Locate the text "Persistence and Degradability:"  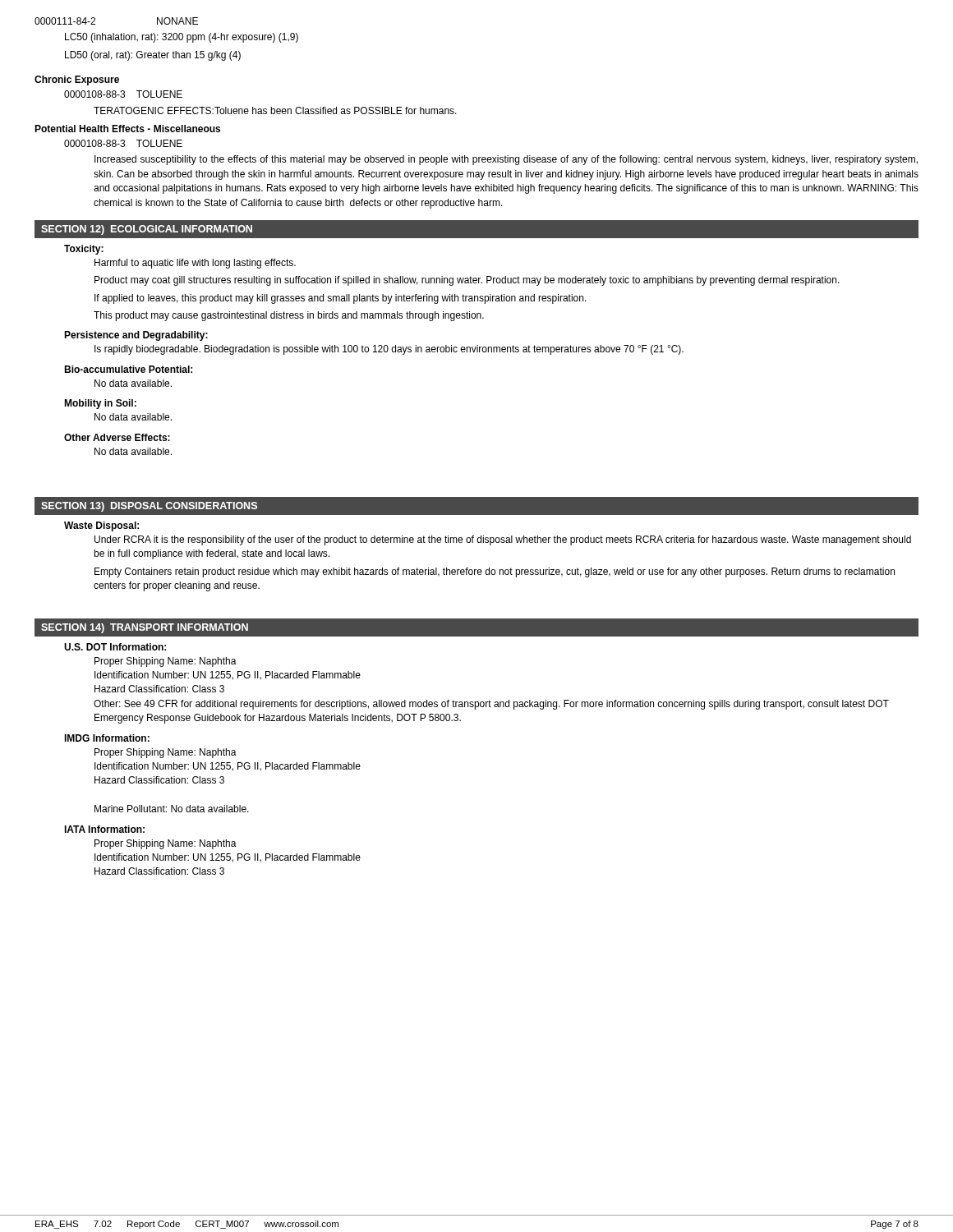coord(136,335)
